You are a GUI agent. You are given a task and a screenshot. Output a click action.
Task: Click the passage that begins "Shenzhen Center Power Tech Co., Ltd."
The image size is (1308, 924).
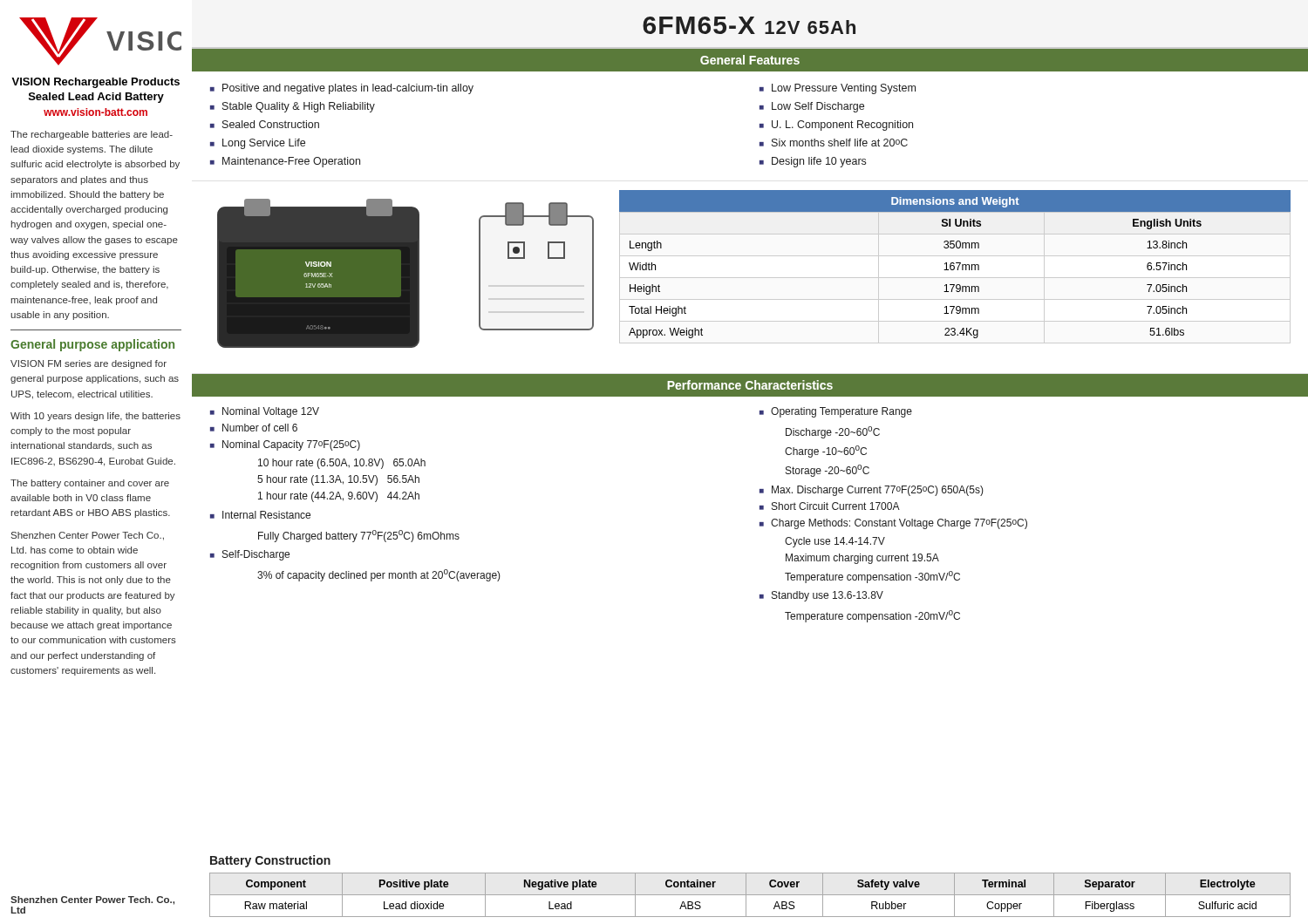tap(93, 602)
